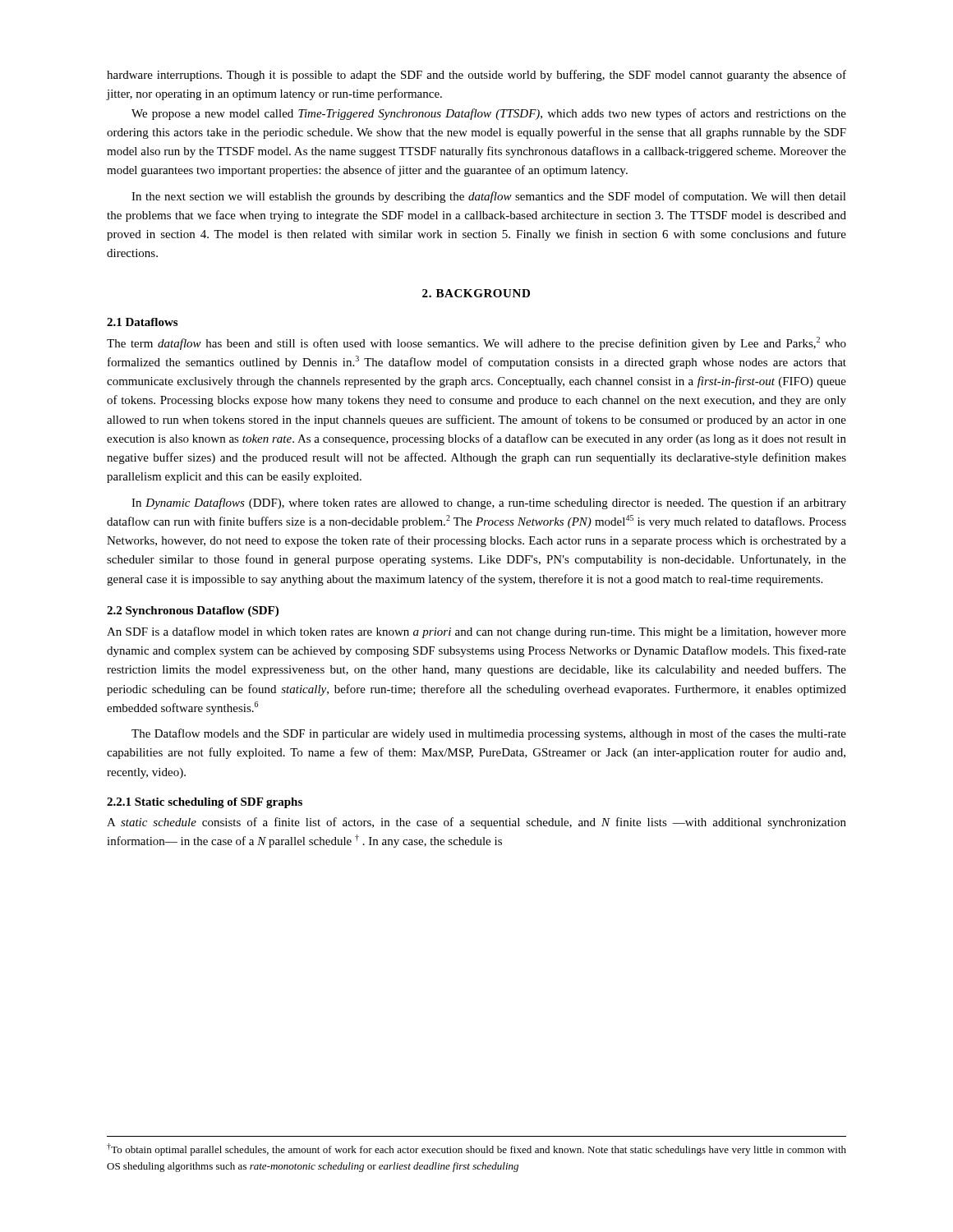
Task: Select the text block containing "A static schedule"
Action: (x=476, y=832)
